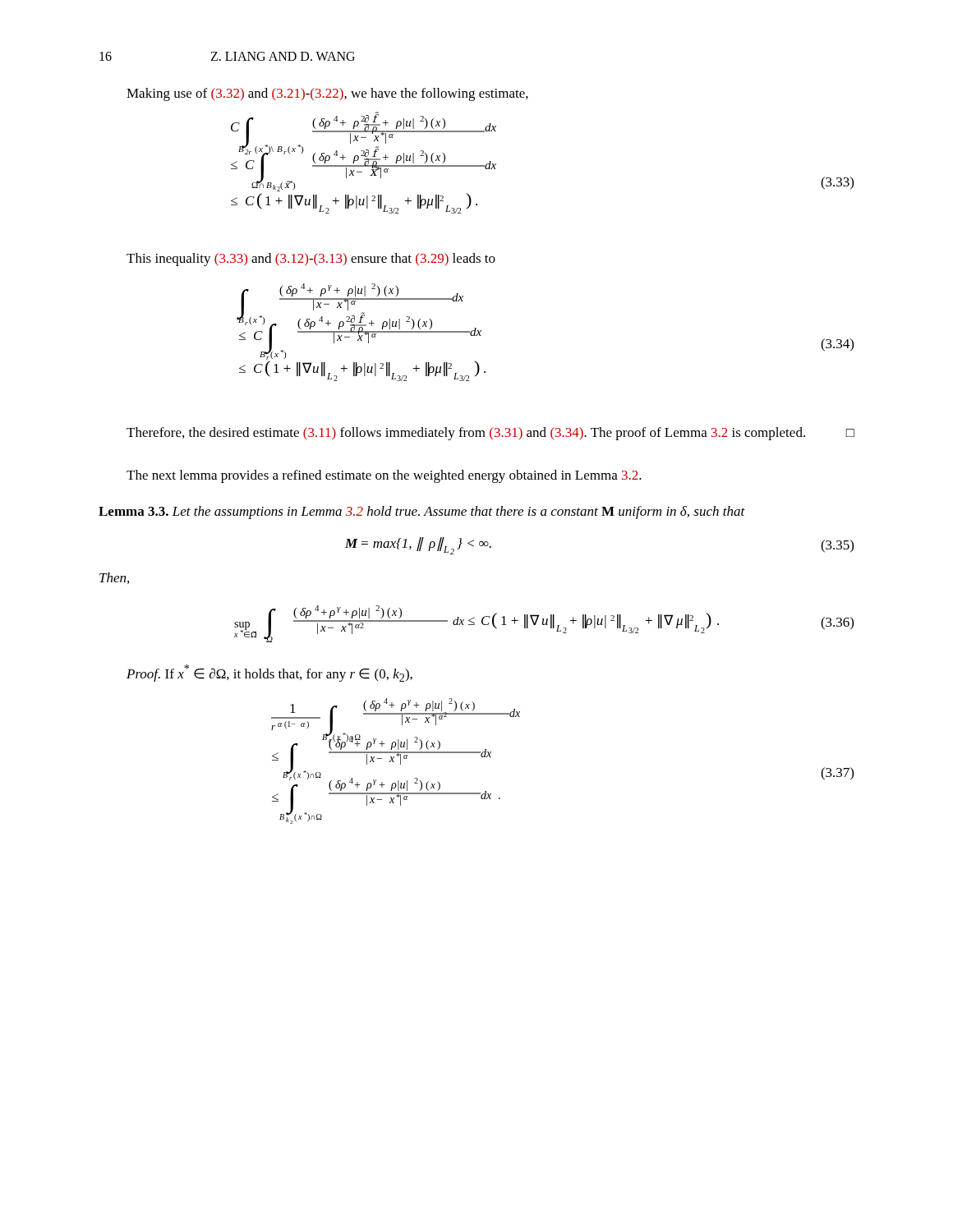Navigate to the element starting "Therefore, the desired estimate (3.11)"

click(x=491, y=433)
